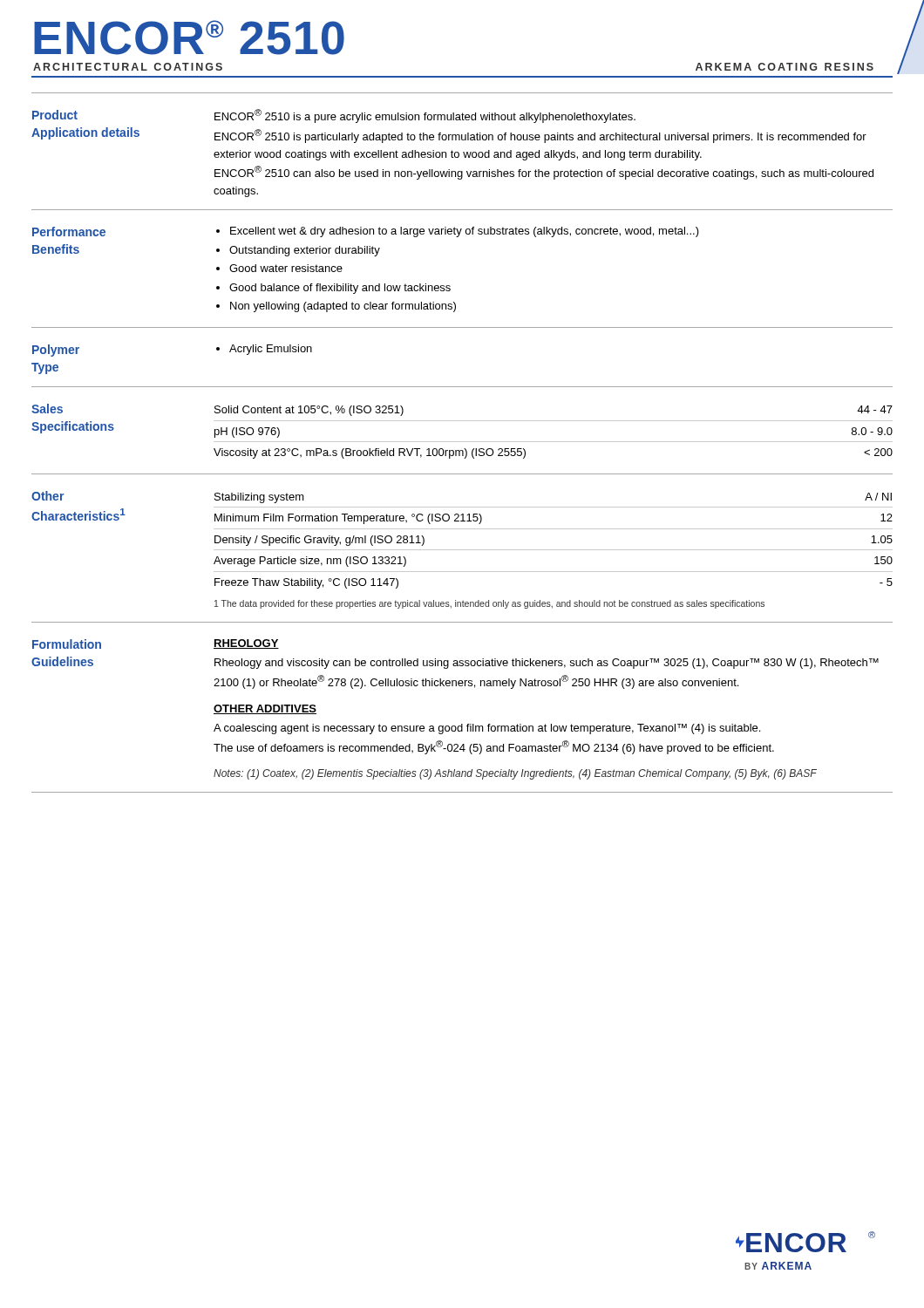The height and width of the screenshot is (1308, 924).
Task: Find the logo
Action: click(x=814, y=1250)
